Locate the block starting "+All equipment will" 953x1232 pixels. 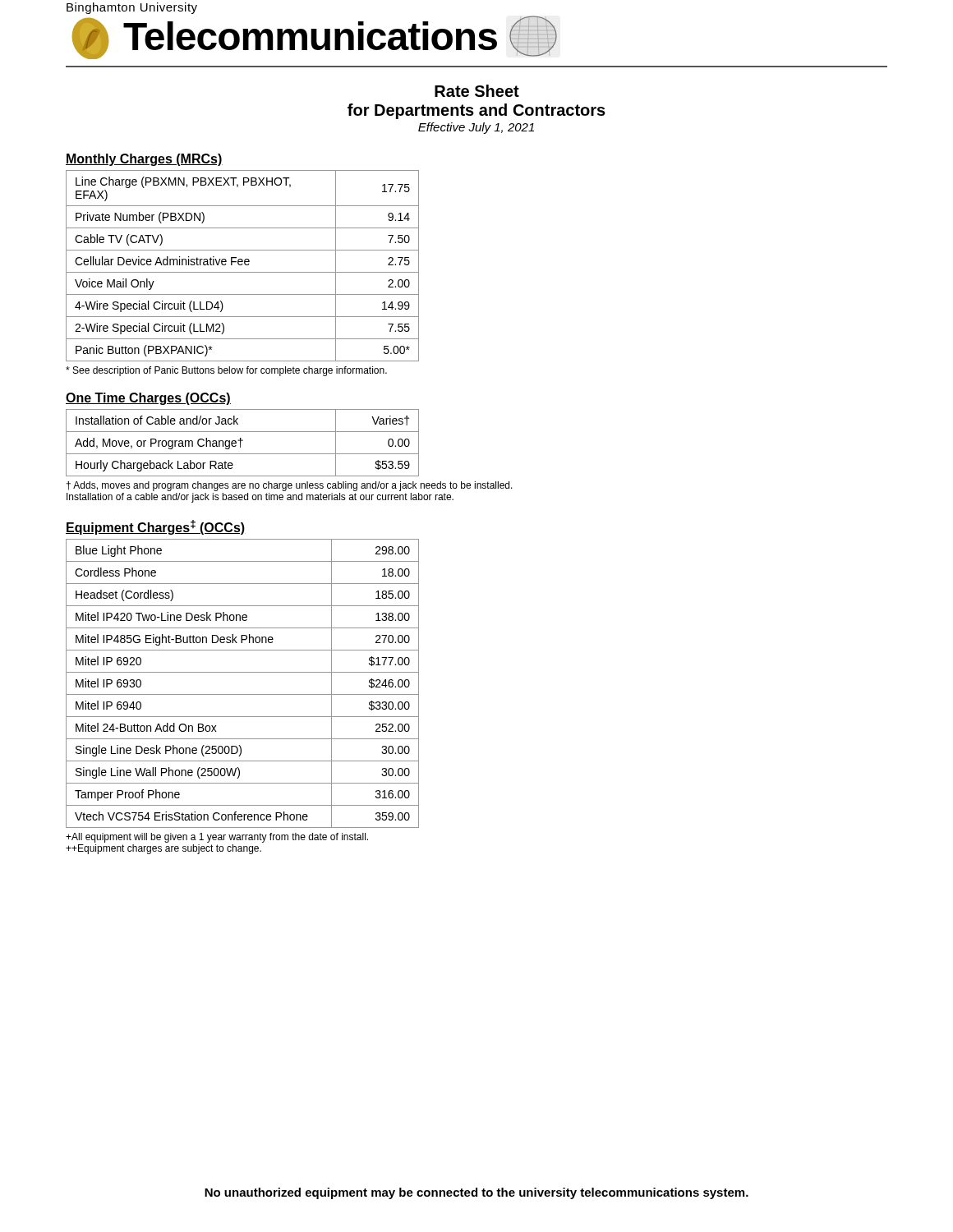(217, 843)
